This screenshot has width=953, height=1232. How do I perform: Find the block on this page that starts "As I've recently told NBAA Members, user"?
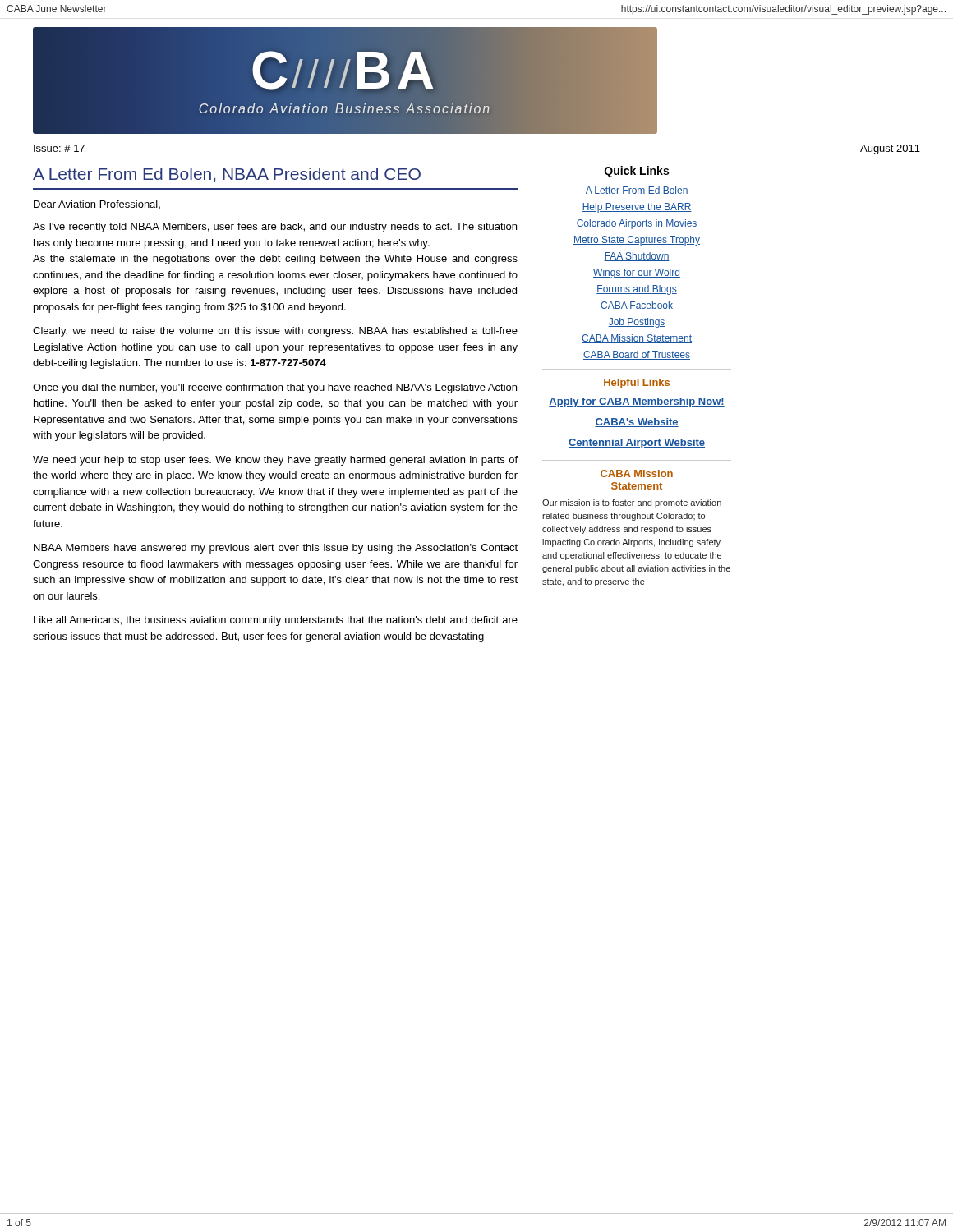point(275,266)
